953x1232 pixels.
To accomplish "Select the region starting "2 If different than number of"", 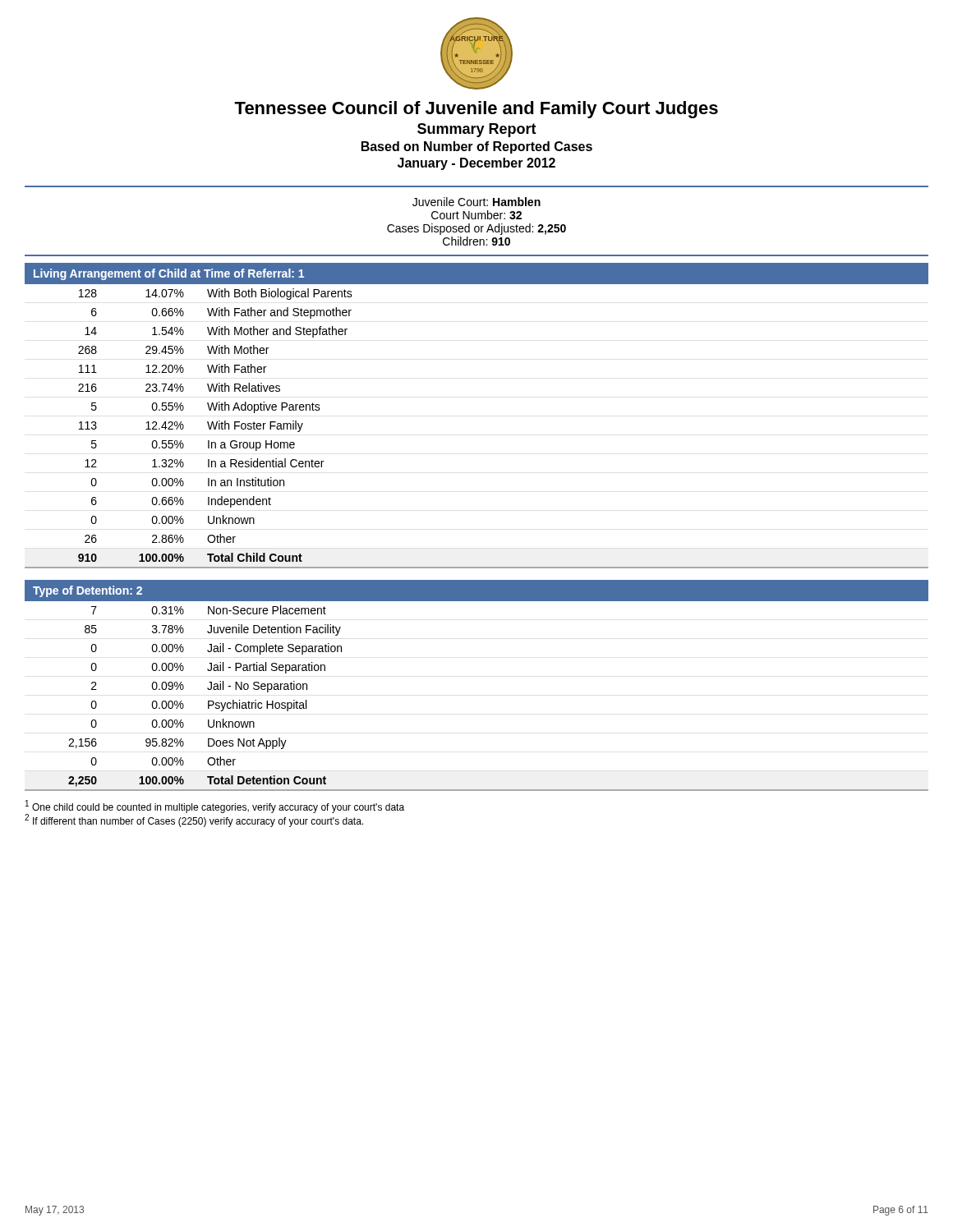I will click(x=194, y=820).
